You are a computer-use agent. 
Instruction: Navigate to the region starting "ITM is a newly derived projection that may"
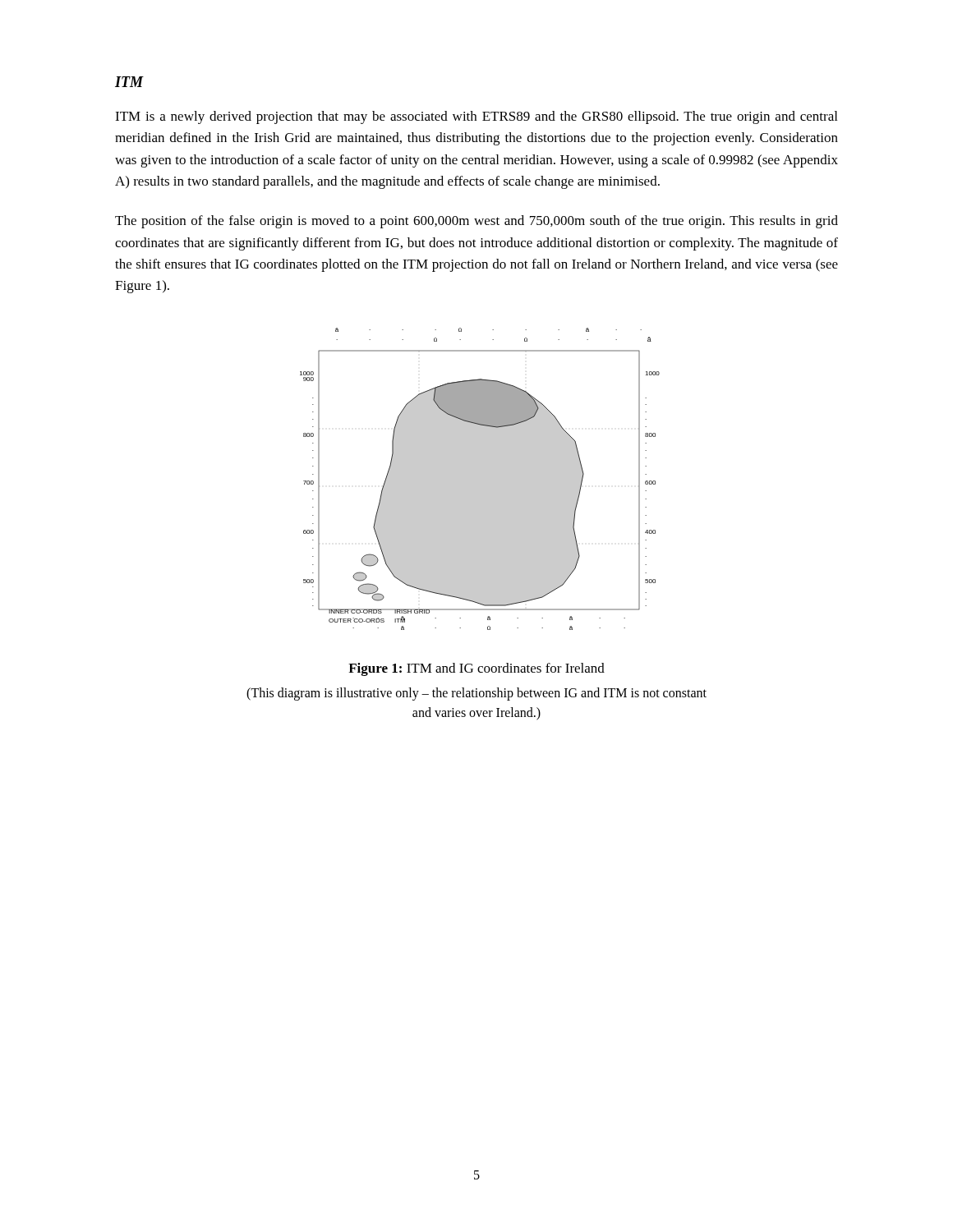[476, 149]
